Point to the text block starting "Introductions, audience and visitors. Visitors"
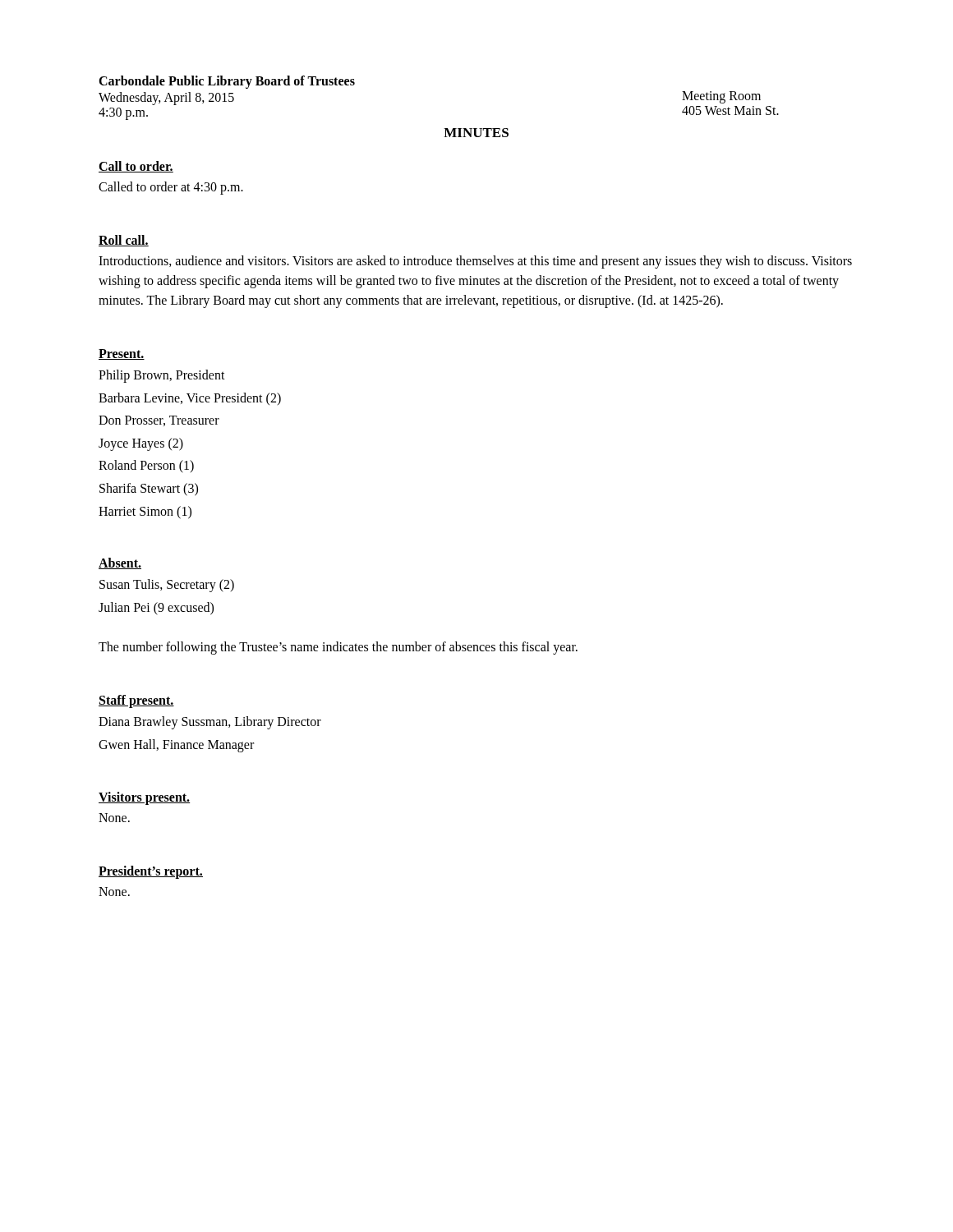The width and height of the screenshot is (953, 1232). [475, 280]
